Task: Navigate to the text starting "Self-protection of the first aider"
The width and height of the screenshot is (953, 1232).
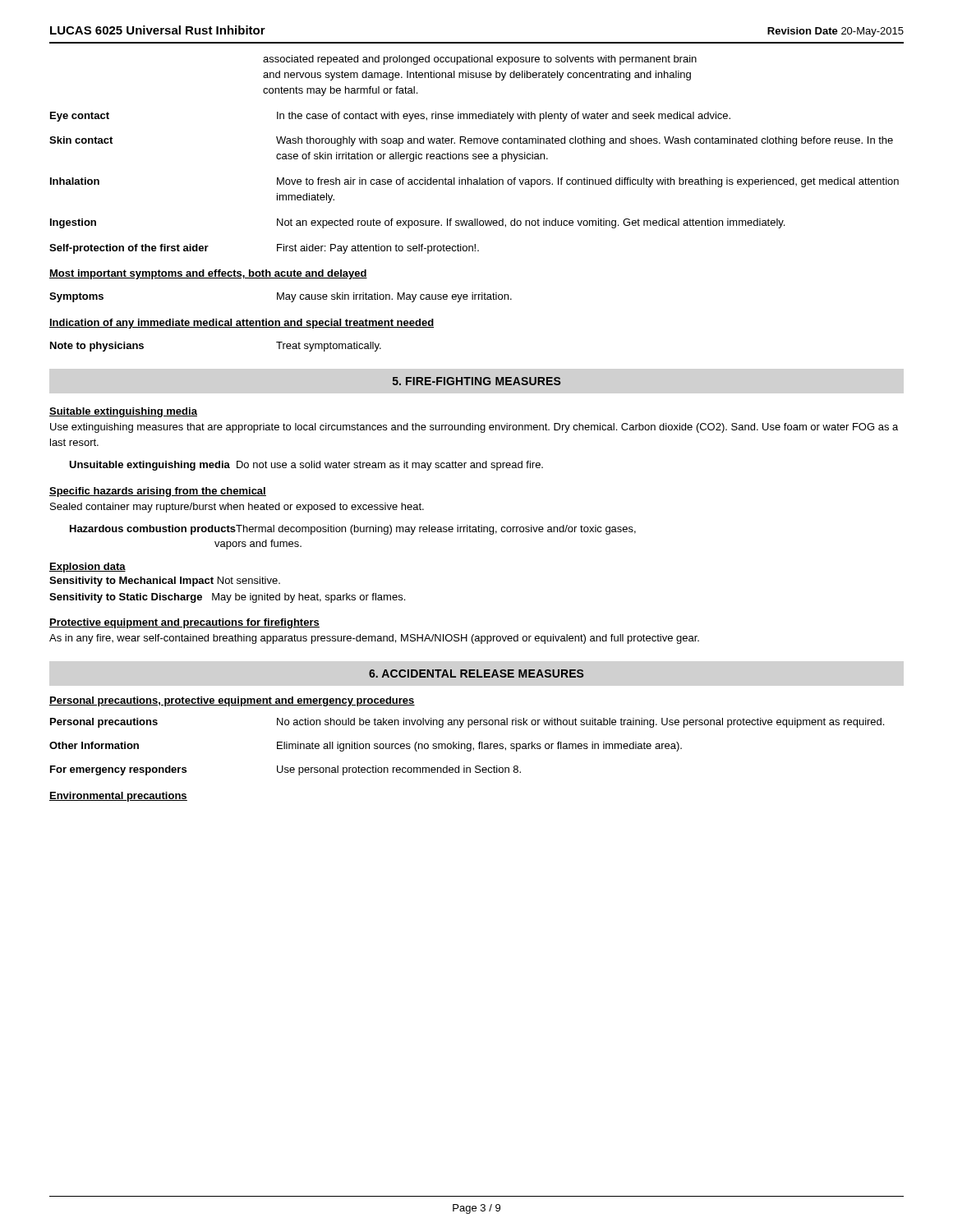Action: (476, 248)
